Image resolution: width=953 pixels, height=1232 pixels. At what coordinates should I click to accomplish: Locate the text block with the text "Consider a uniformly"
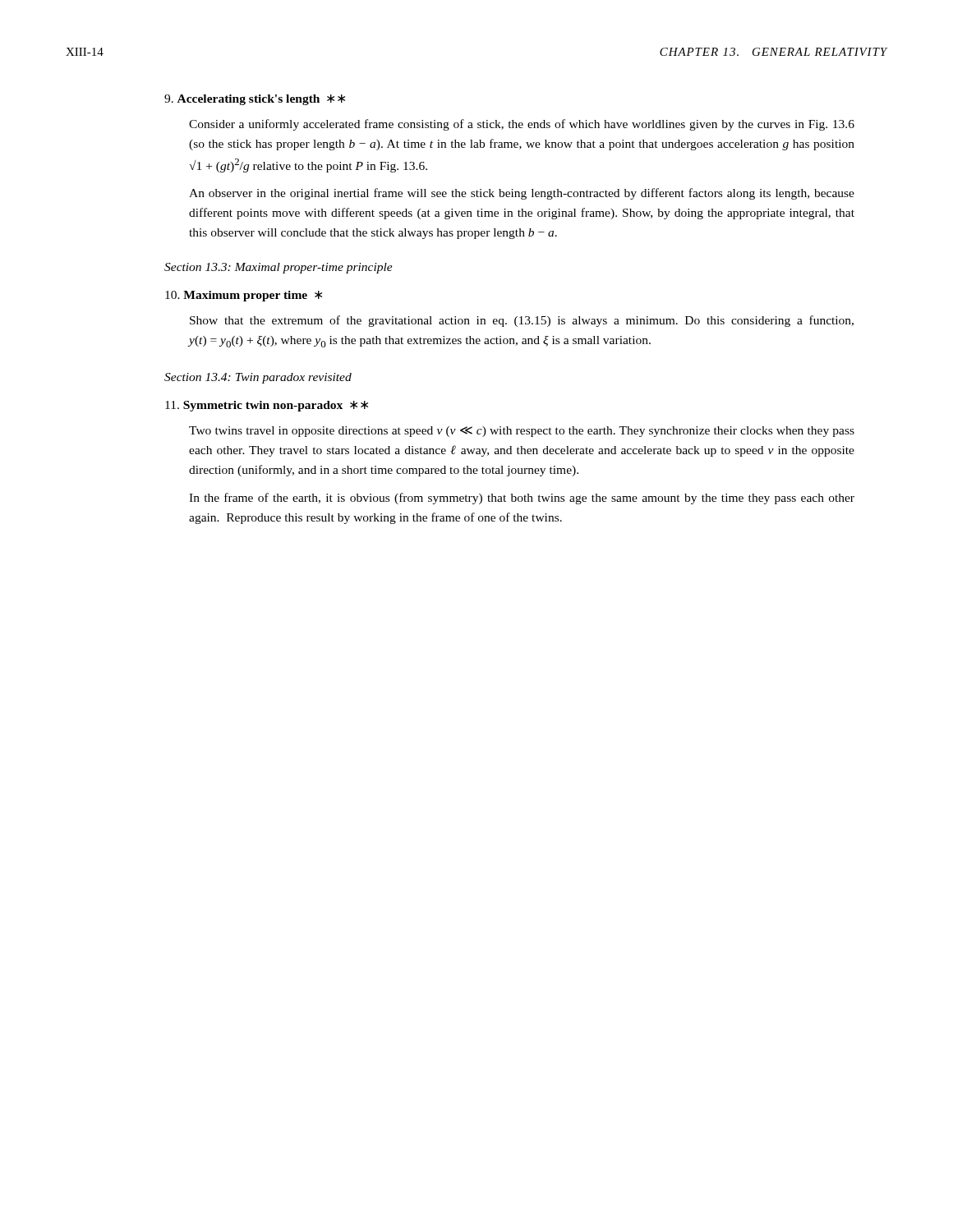click(522, 145)
